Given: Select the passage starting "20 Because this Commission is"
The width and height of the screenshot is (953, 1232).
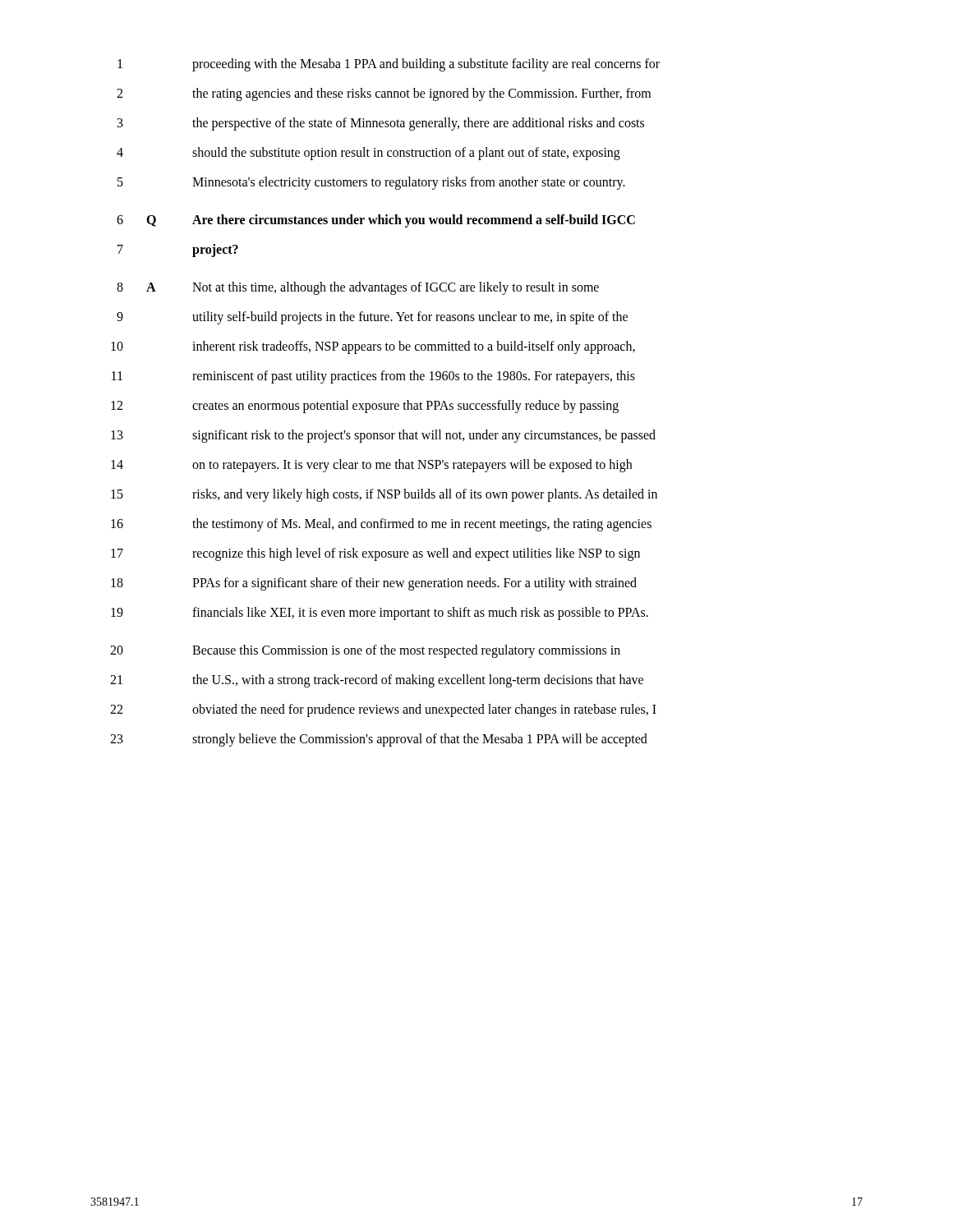Looking at the screenshot, I should pyautogui.click(x=476, y=650).
